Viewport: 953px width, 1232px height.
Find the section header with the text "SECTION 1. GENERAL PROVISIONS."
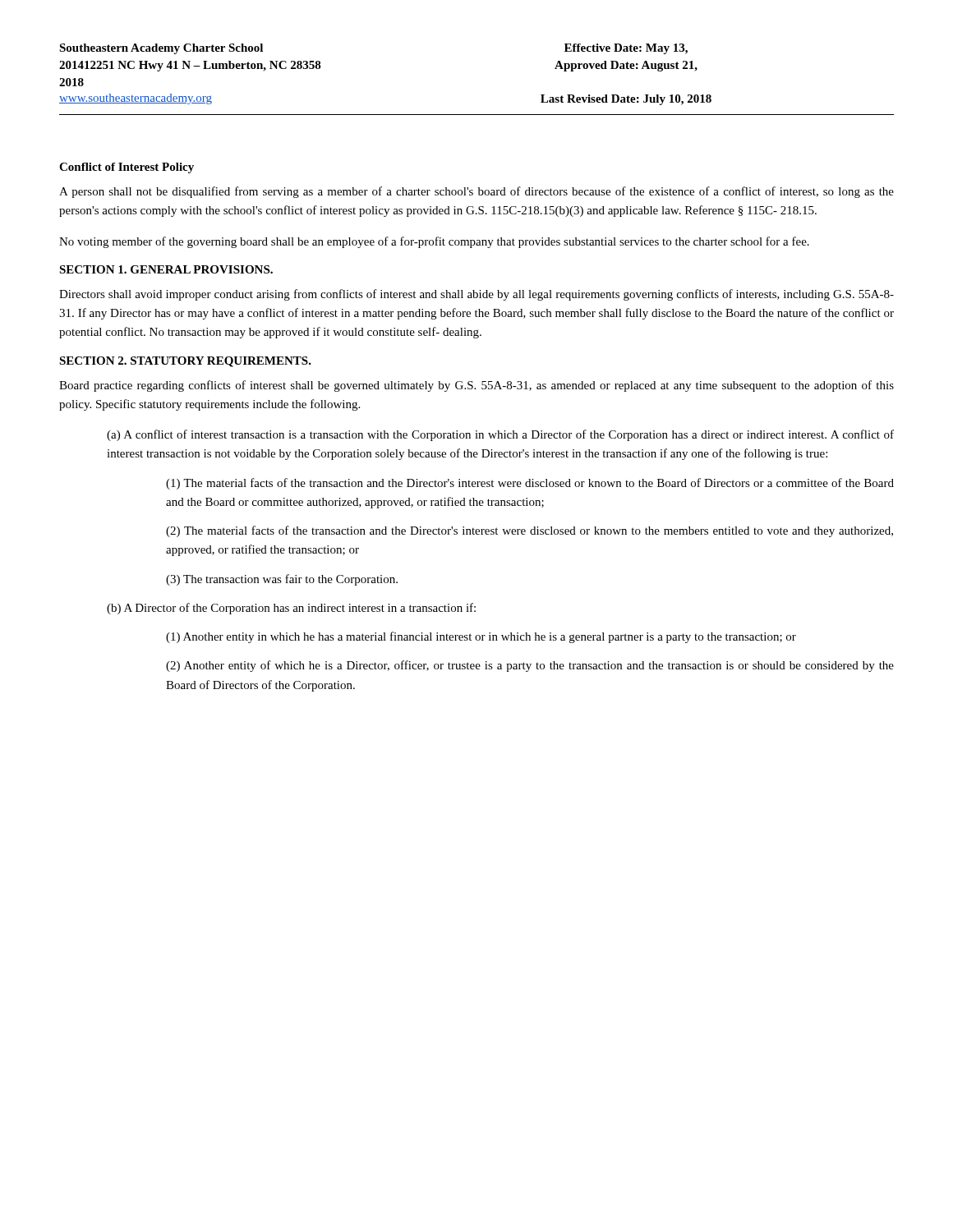pyautogui.click(x=166, y=269)
